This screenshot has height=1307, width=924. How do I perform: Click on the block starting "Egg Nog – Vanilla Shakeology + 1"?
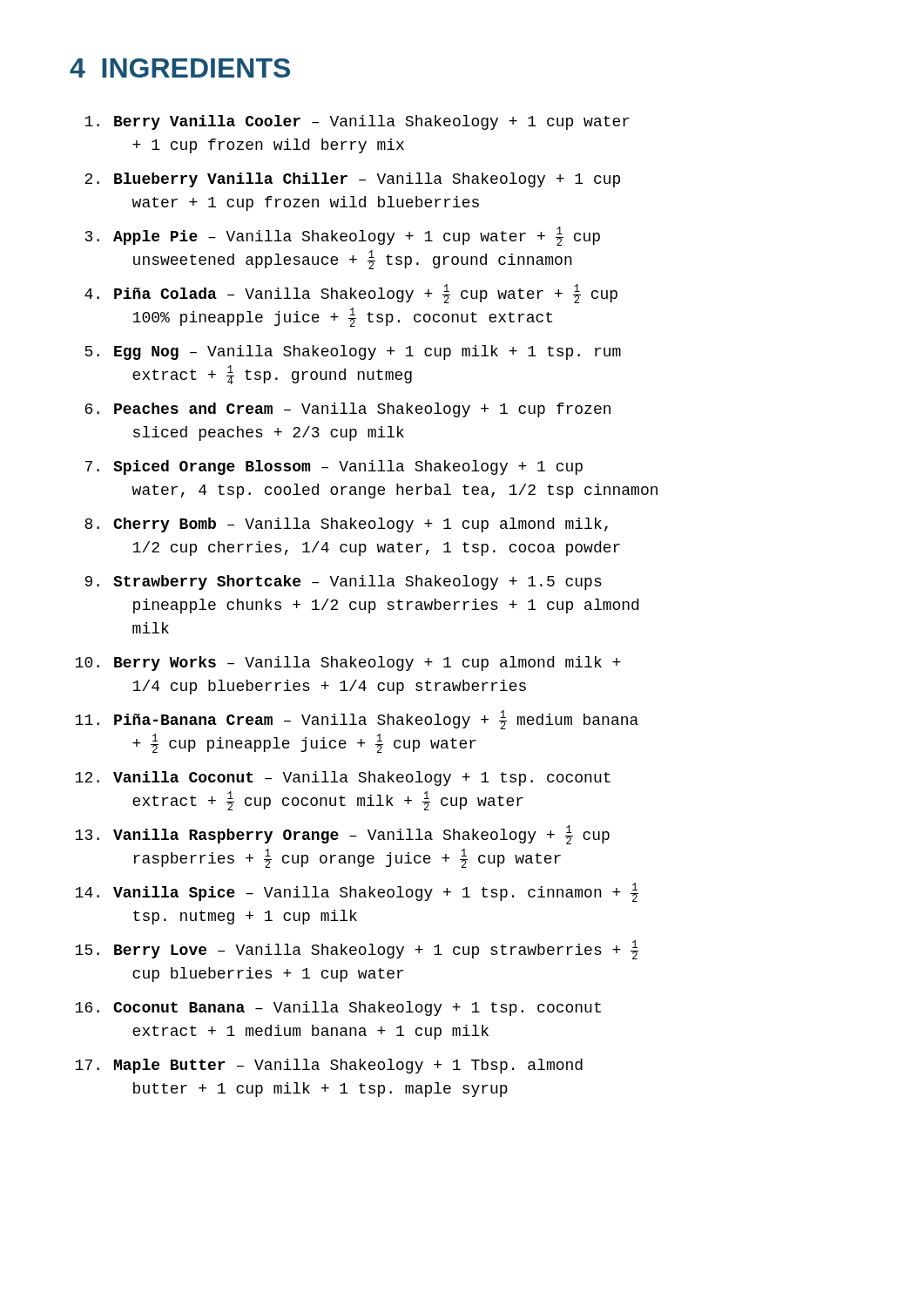click(x=484, y=364)
